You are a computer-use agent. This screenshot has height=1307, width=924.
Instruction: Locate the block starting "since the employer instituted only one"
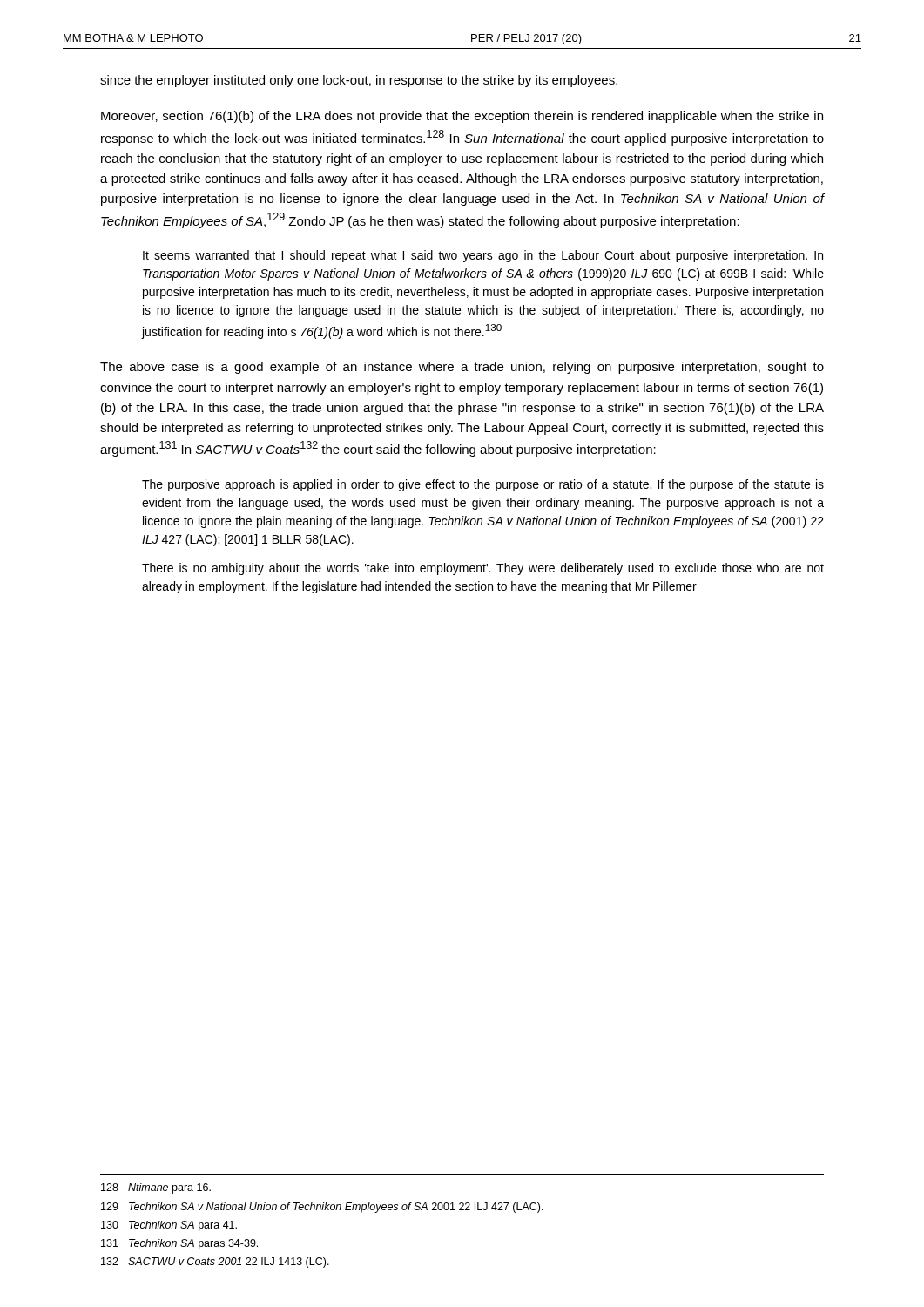point(359,80)
